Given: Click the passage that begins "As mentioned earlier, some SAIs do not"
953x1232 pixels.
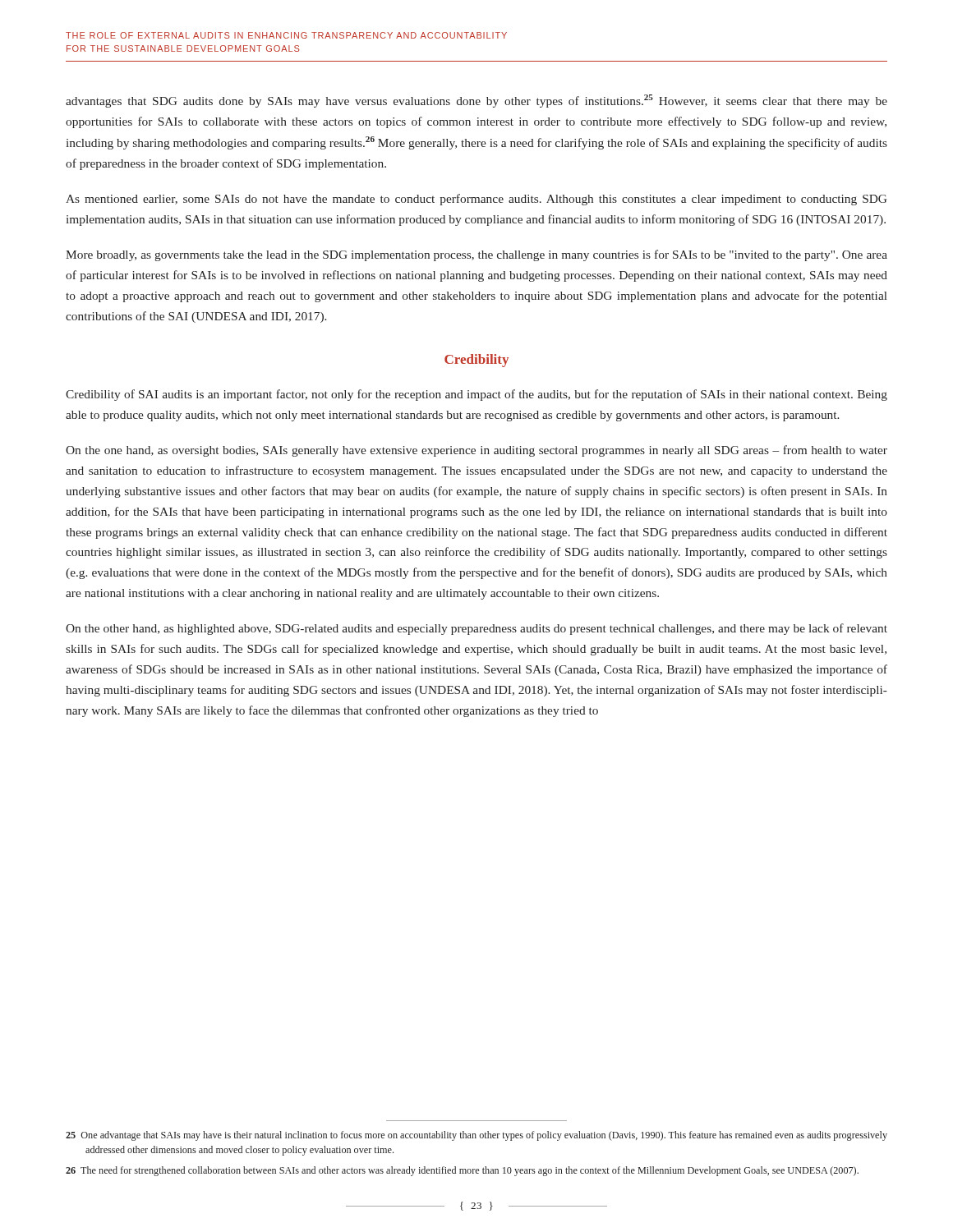Looking at the screenshot, I should pyautogui.click(x=476, y=209).
